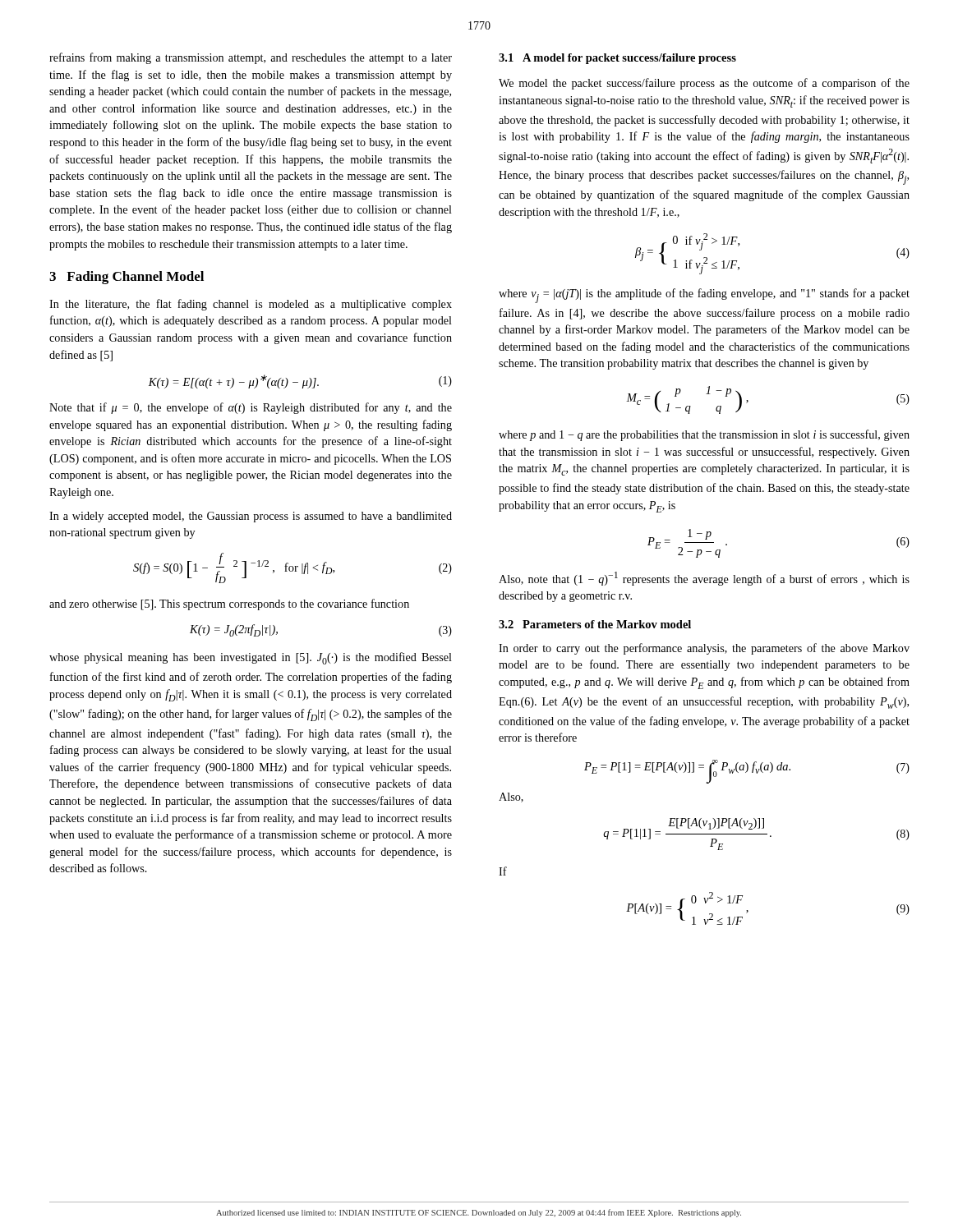Click on the text block with the text "In the literature, the"

(251, 329)
